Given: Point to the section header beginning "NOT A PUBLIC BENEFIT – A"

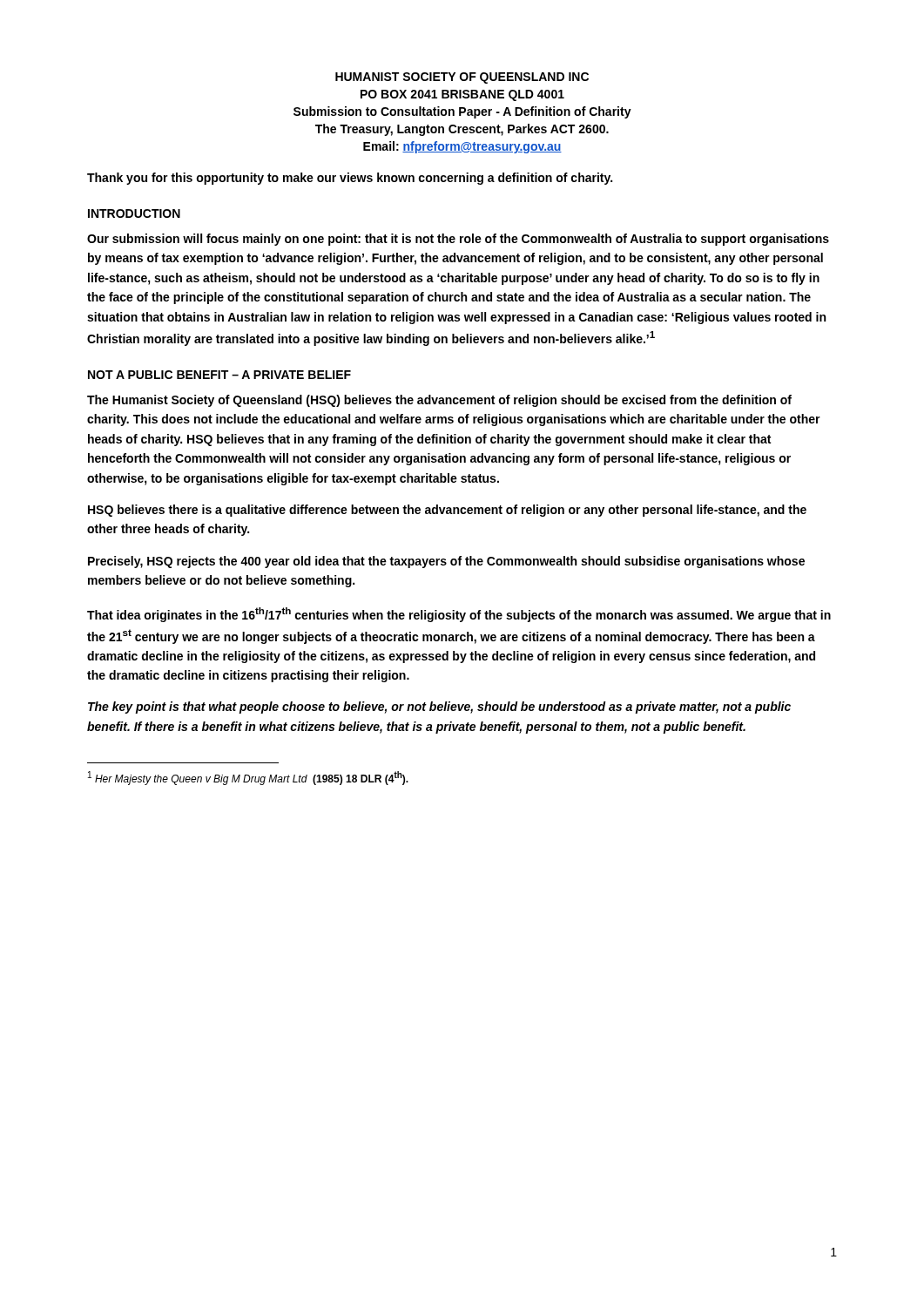Looking at the screenshot, I should click(219, 375).
